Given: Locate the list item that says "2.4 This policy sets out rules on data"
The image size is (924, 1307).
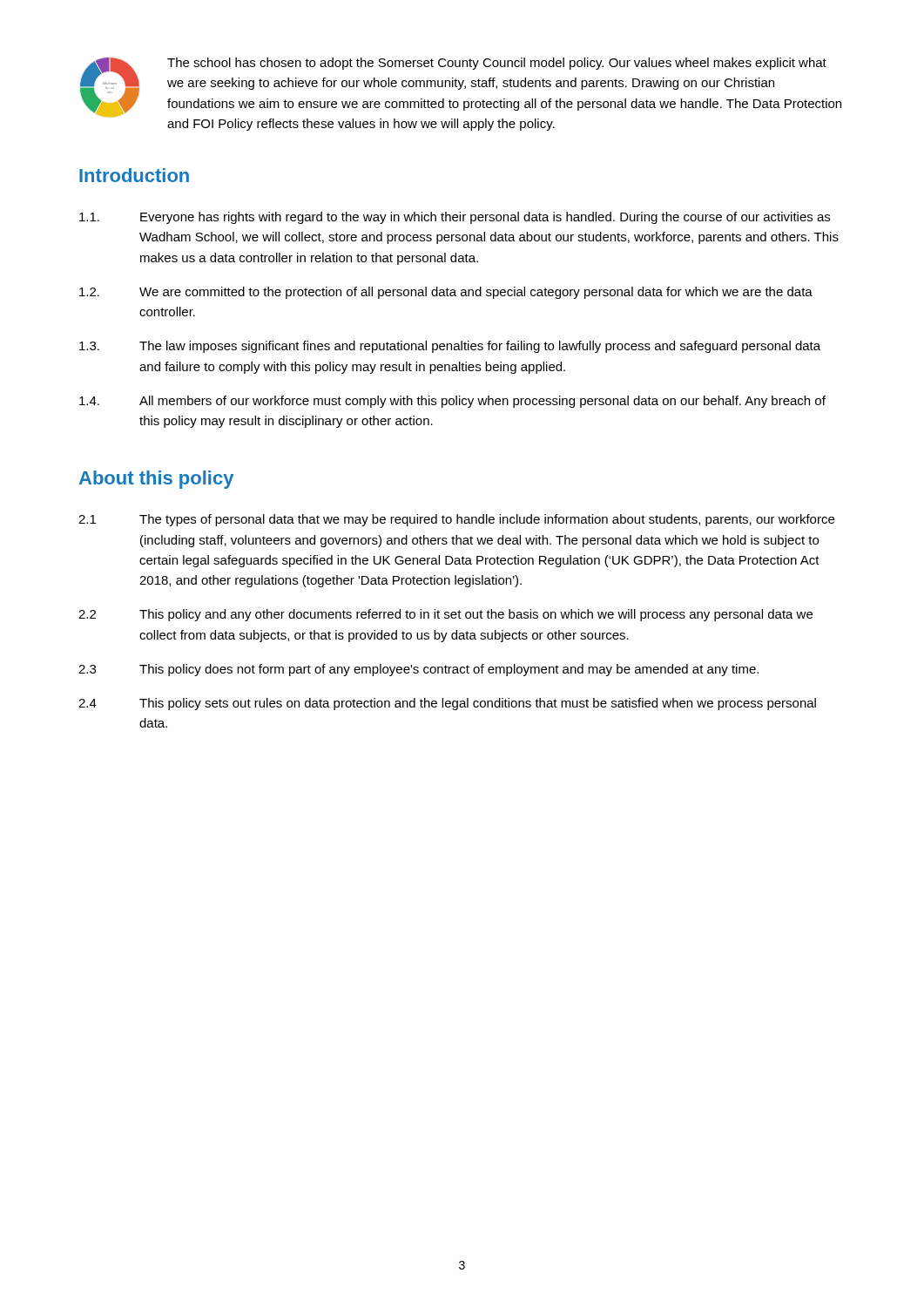Looking at the screenshot, I should pyautogui.click(x=462, y=713).
